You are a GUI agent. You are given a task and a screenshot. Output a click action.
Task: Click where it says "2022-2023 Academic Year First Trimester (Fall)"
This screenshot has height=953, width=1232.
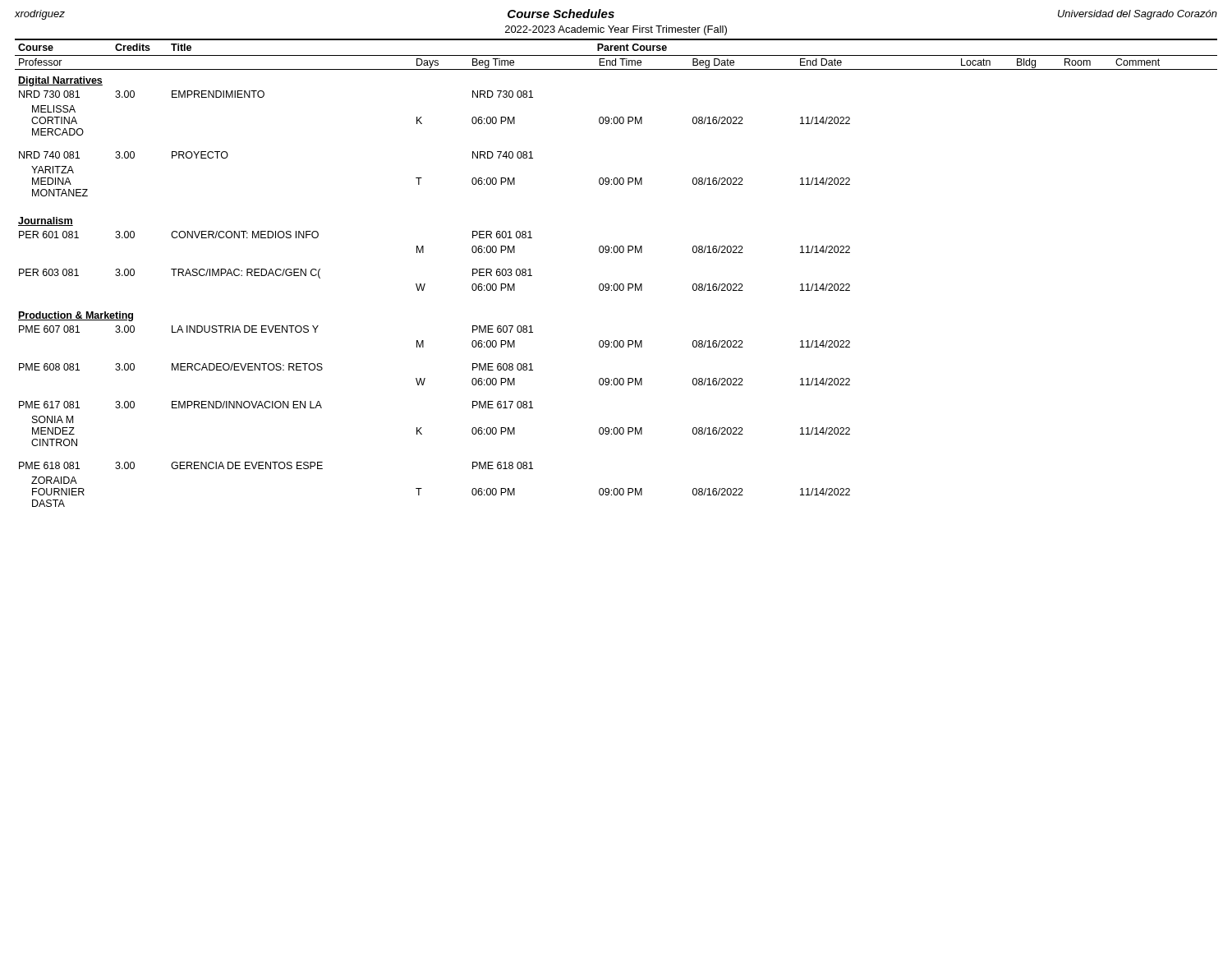pyautogui.click(x=616, y=29)
